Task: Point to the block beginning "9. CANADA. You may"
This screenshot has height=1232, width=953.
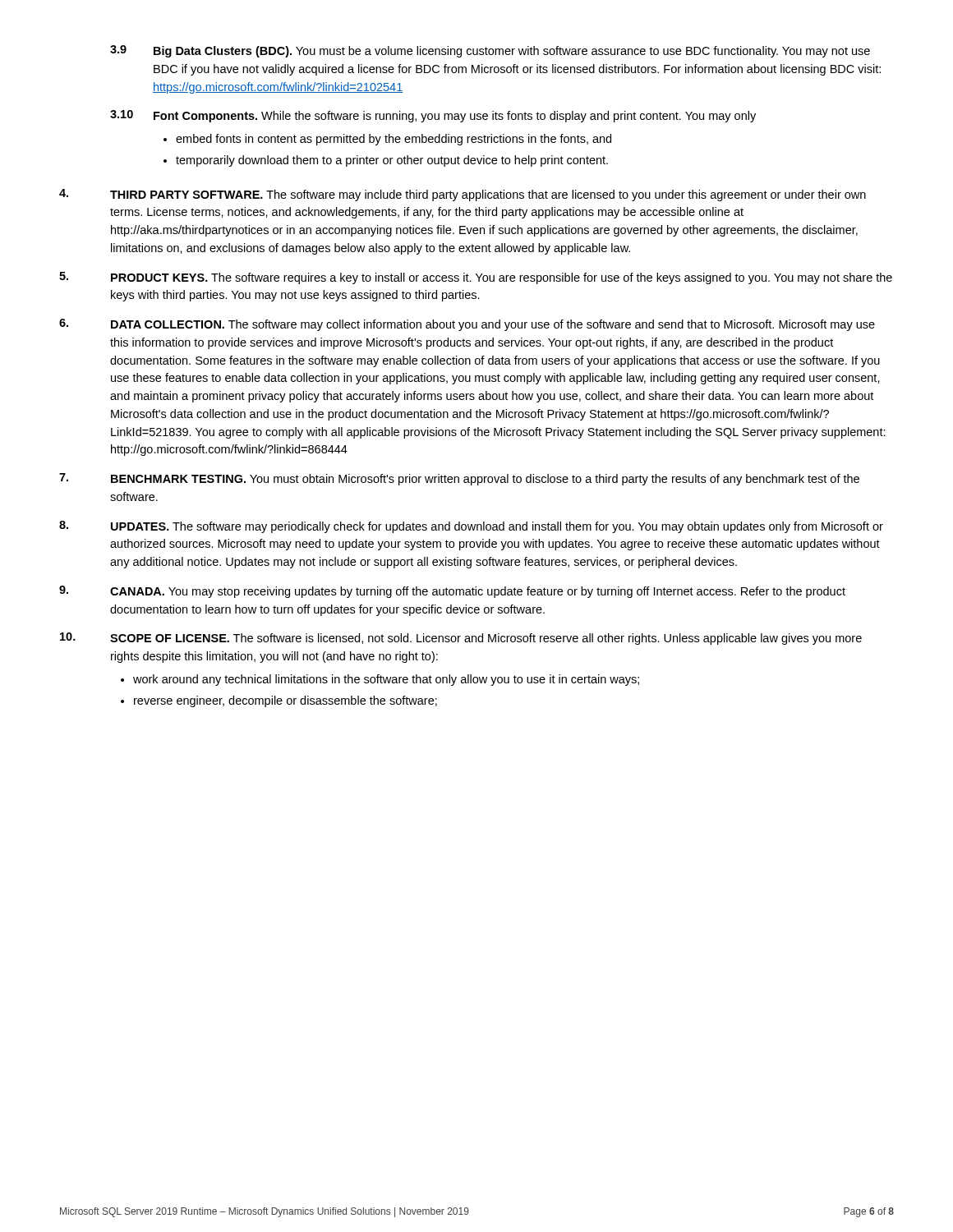Action: [476, 601]
